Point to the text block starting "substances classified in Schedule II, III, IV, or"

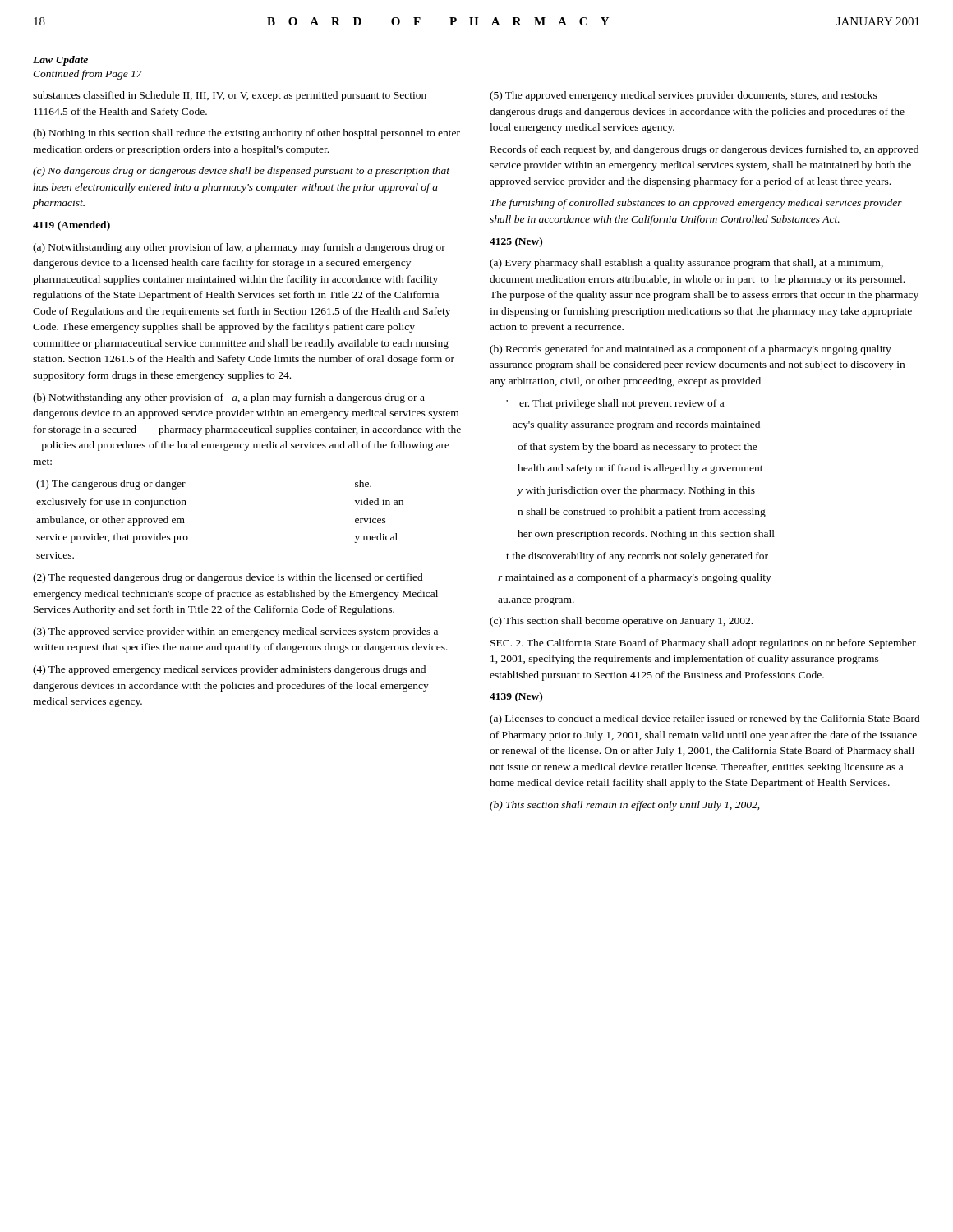[x=248, y=103]
